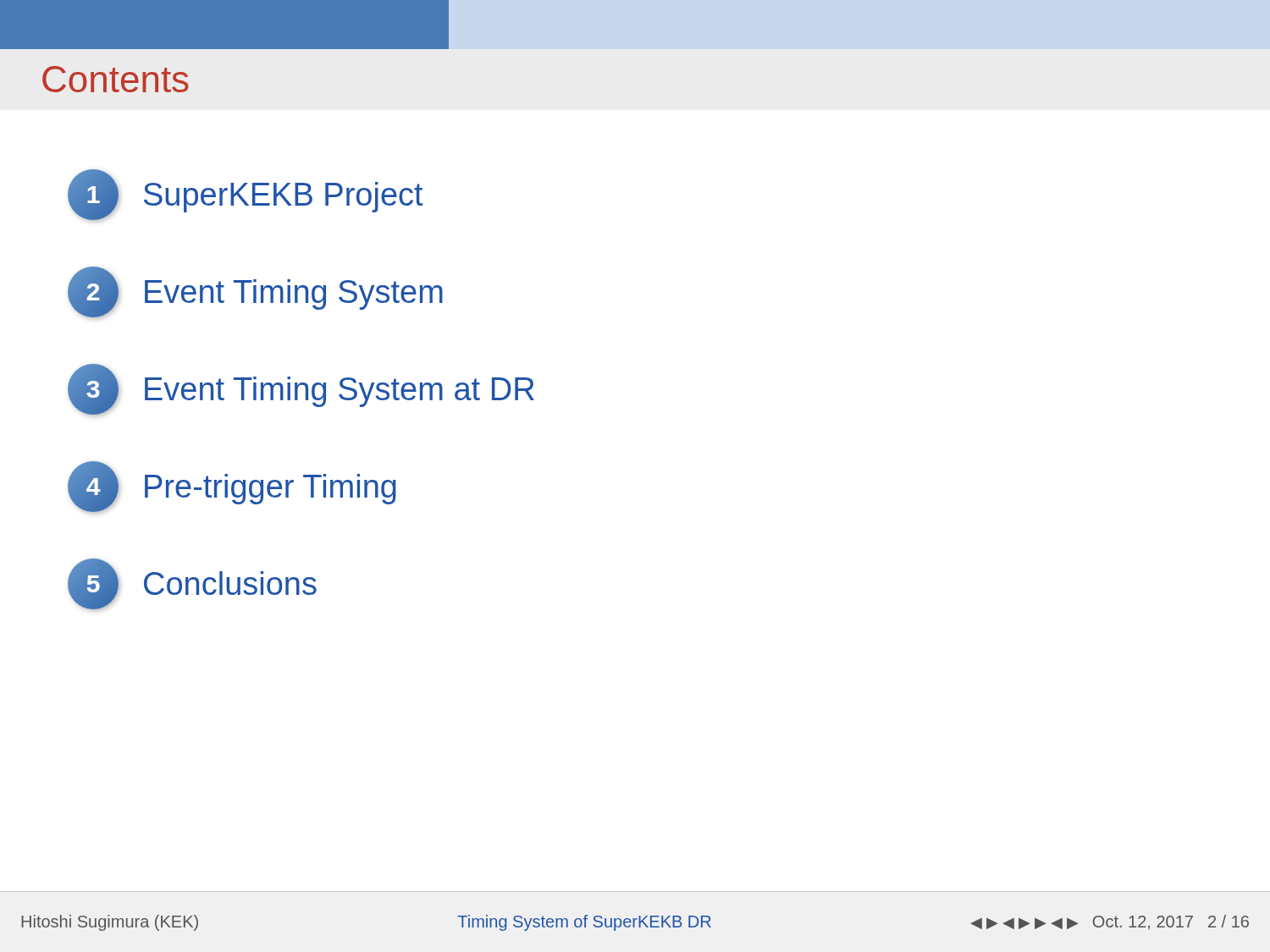Locate the list item with the text "1 SuperKEKB Project"
This screenshot has height=952, width=1270.
(245, 195)
